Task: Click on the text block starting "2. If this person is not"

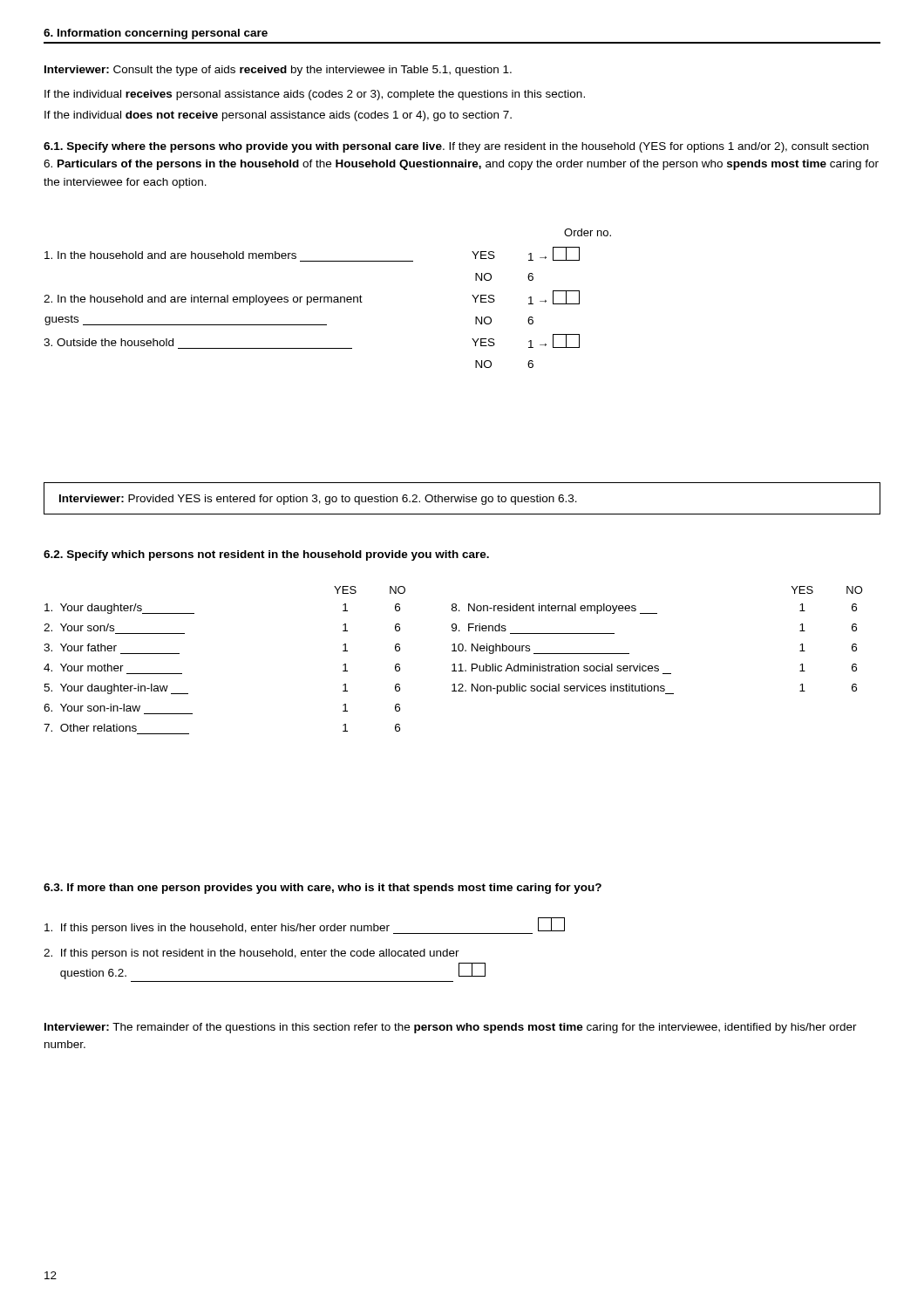Action: click(264, 964)
